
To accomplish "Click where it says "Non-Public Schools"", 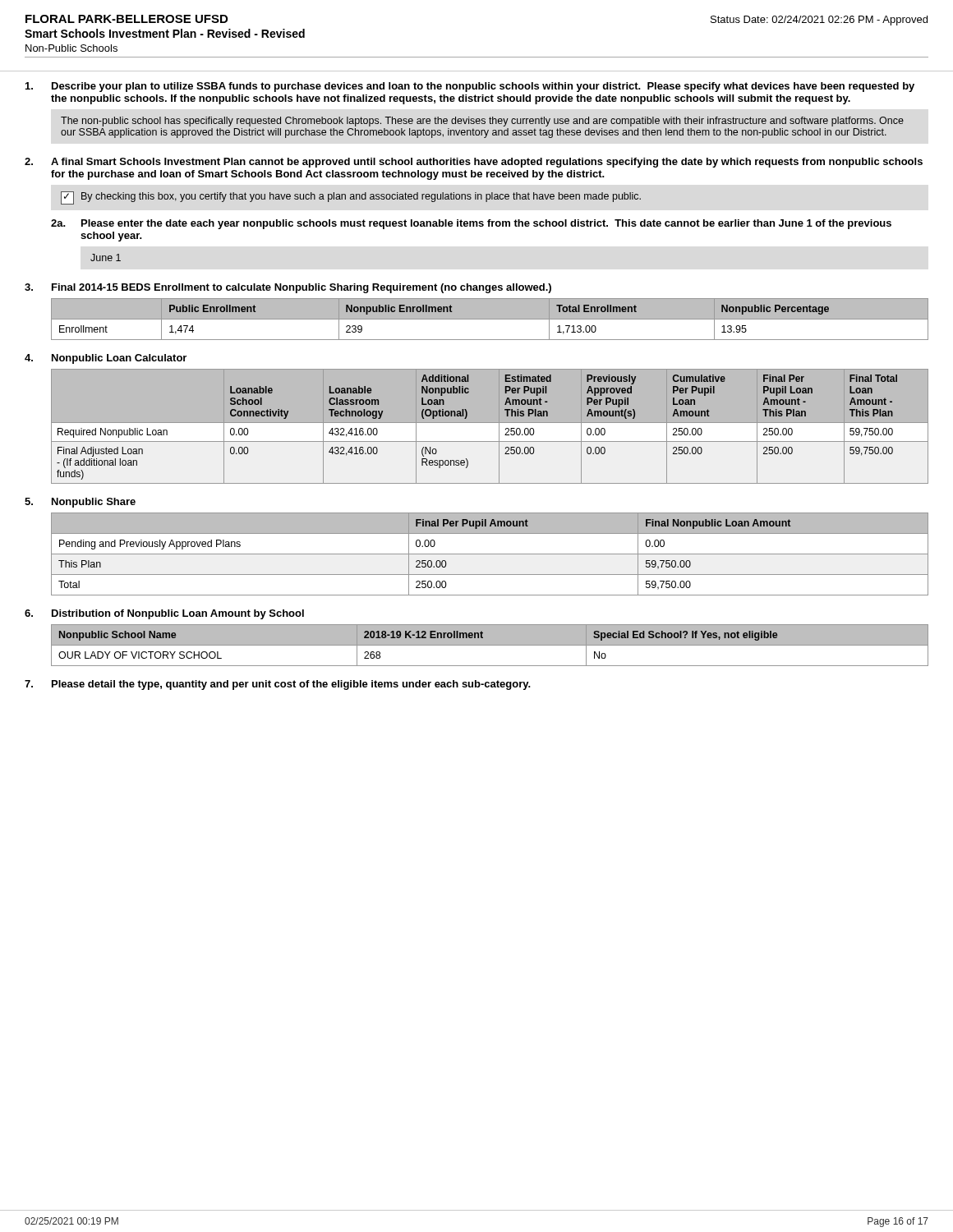I will click(x=71, y=48).
